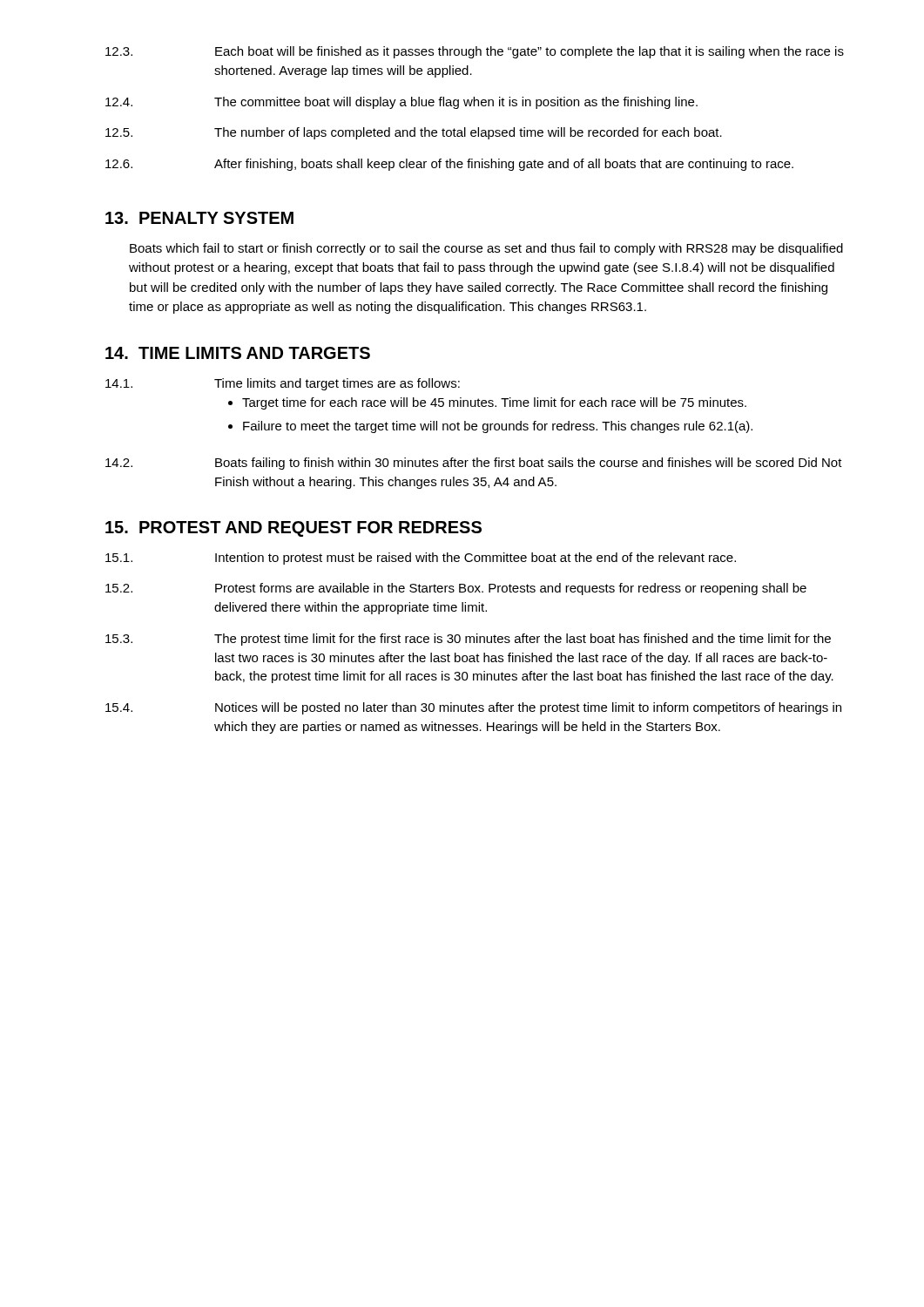The width and height of the screenshot is (924, 1307).
Task: Navigate to the text starting "12.6. After finishing, boats"
Action: point(479,164)
